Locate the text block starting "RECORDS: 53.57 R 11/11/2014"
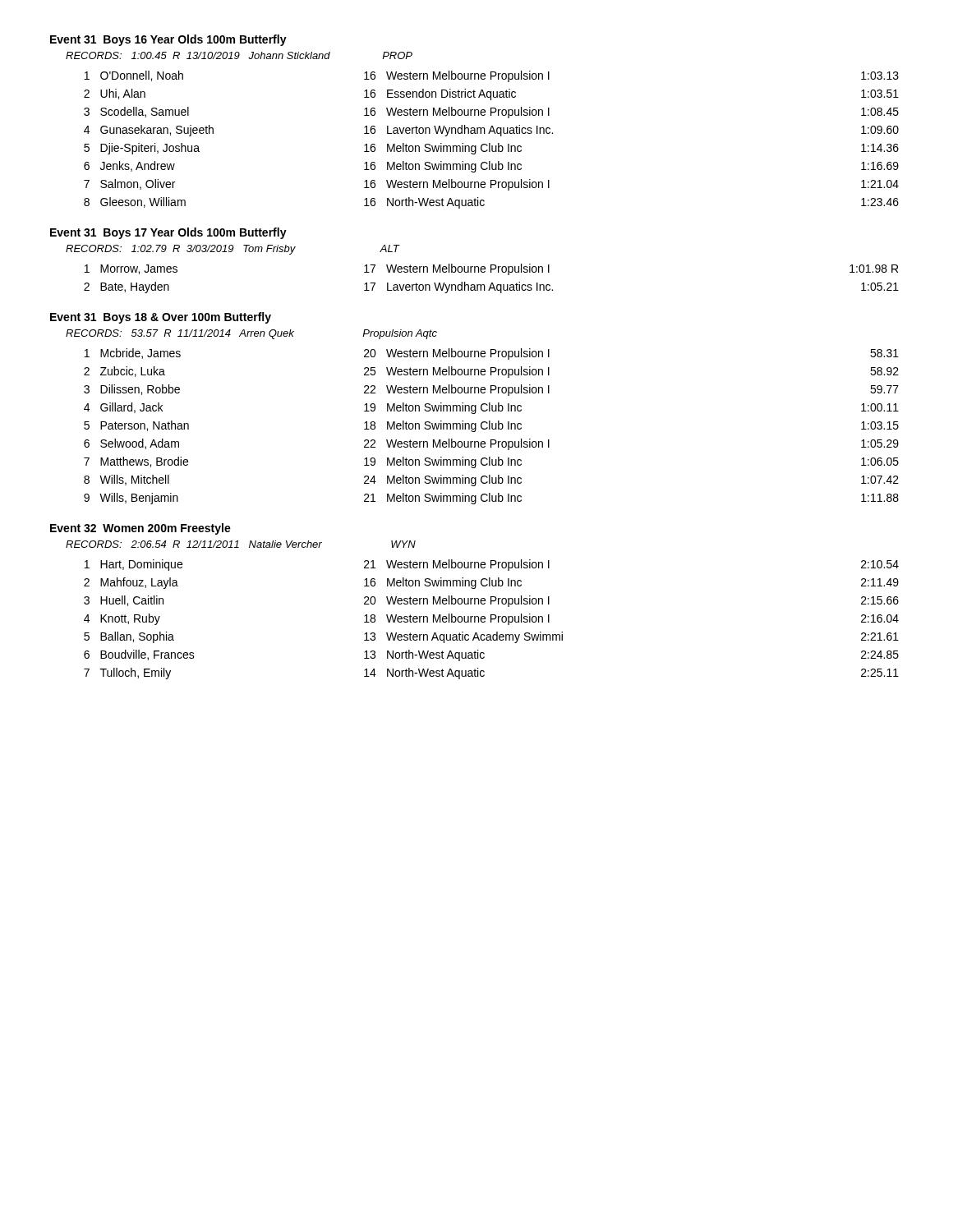The image size is (953, 1232). 251,333
